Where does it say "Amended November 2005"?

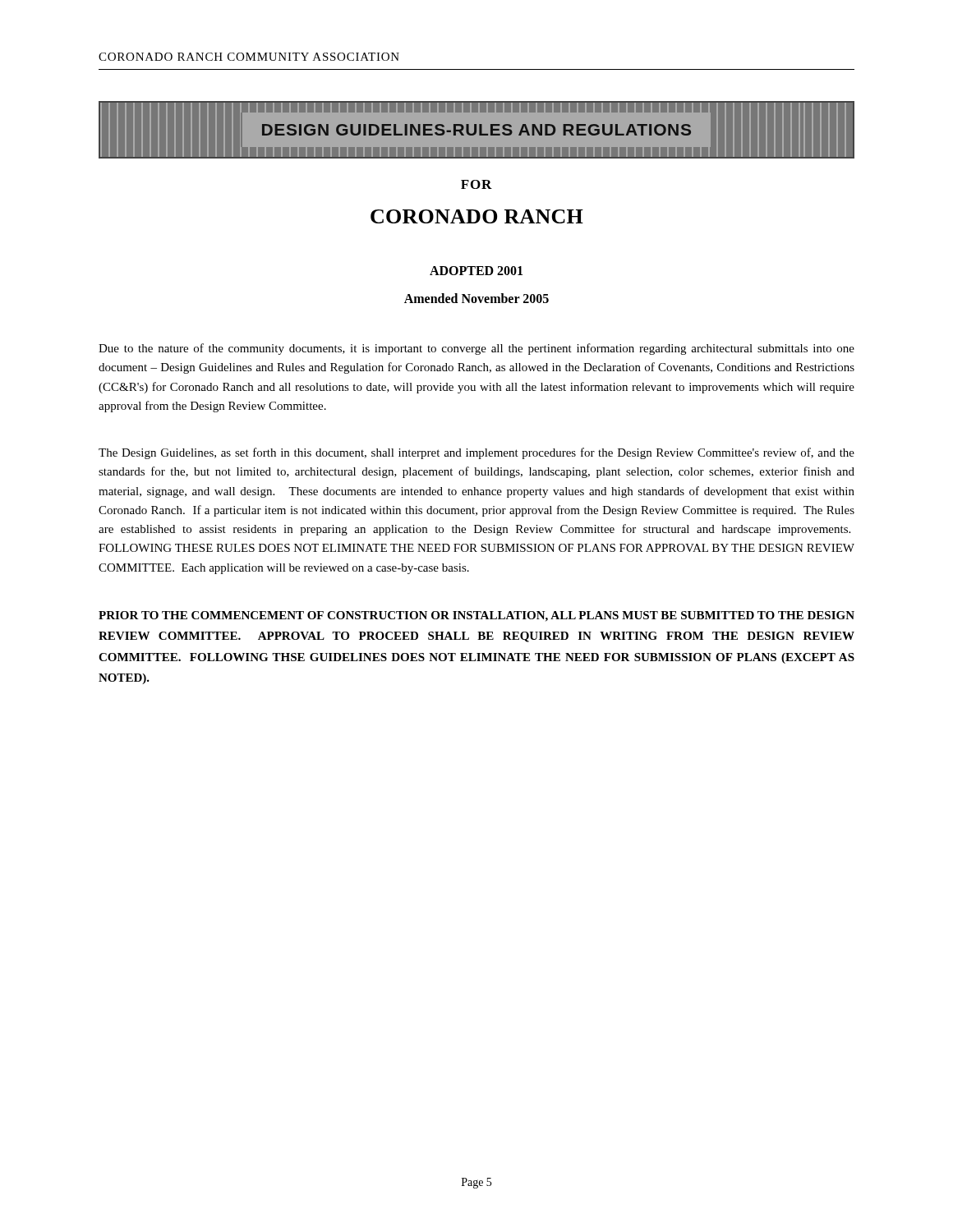click(x=476, y=299)
